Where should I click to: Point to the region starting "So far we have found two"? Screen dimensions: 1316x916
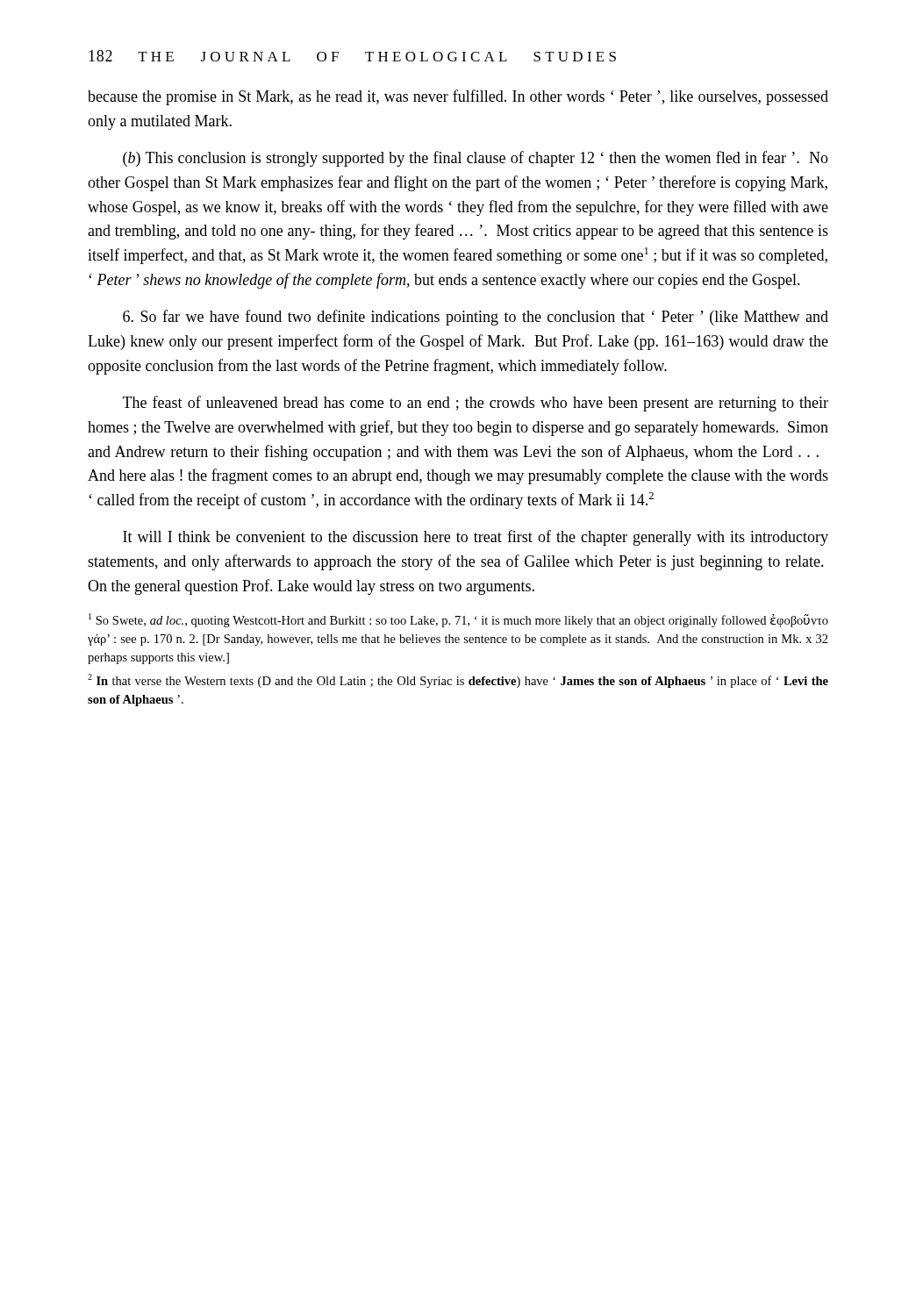tap(458, 342)
